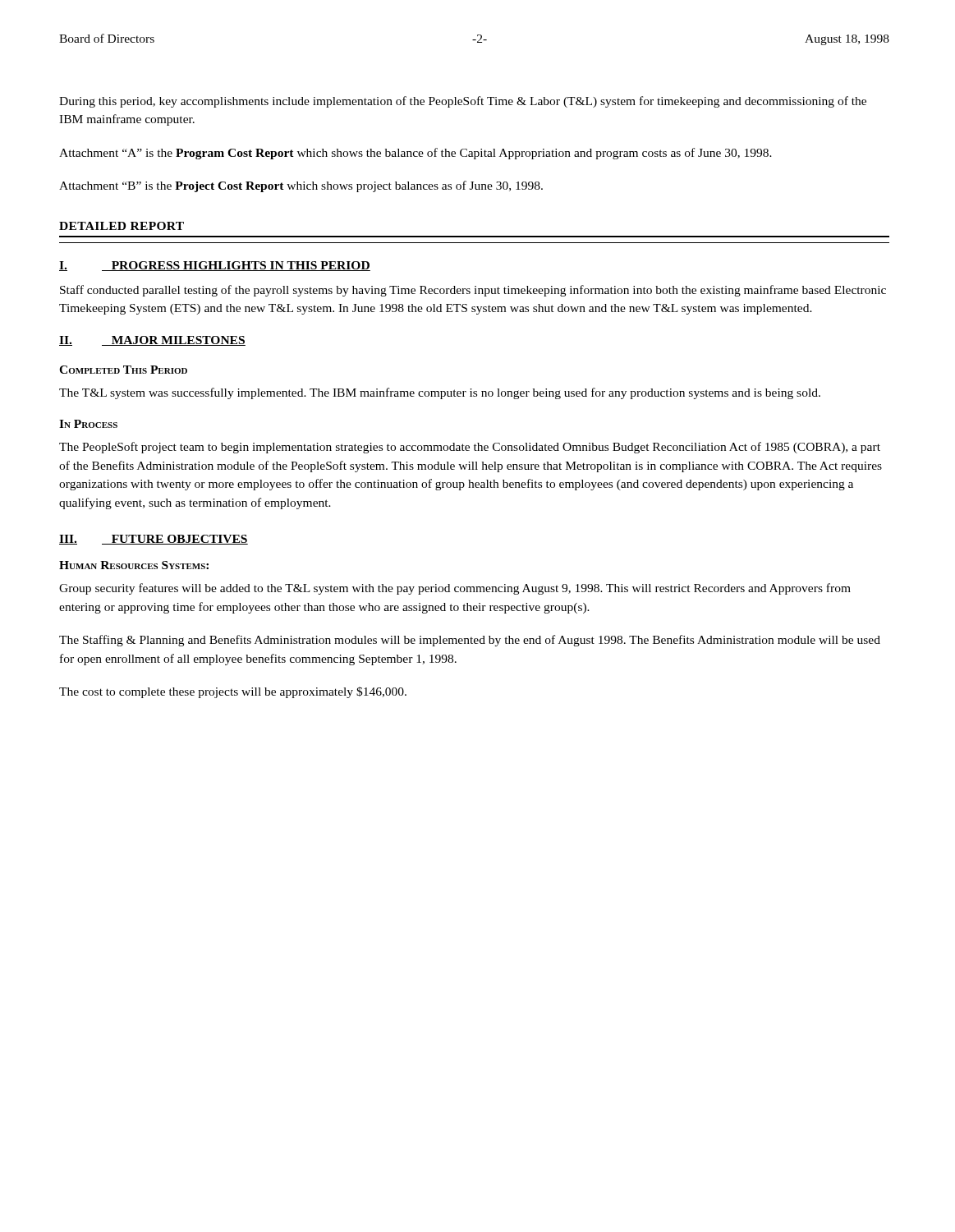Select the text block that reads "The PeopleSoft project"
Screen dimensions: 1232x955
click(x=471, y=474)
